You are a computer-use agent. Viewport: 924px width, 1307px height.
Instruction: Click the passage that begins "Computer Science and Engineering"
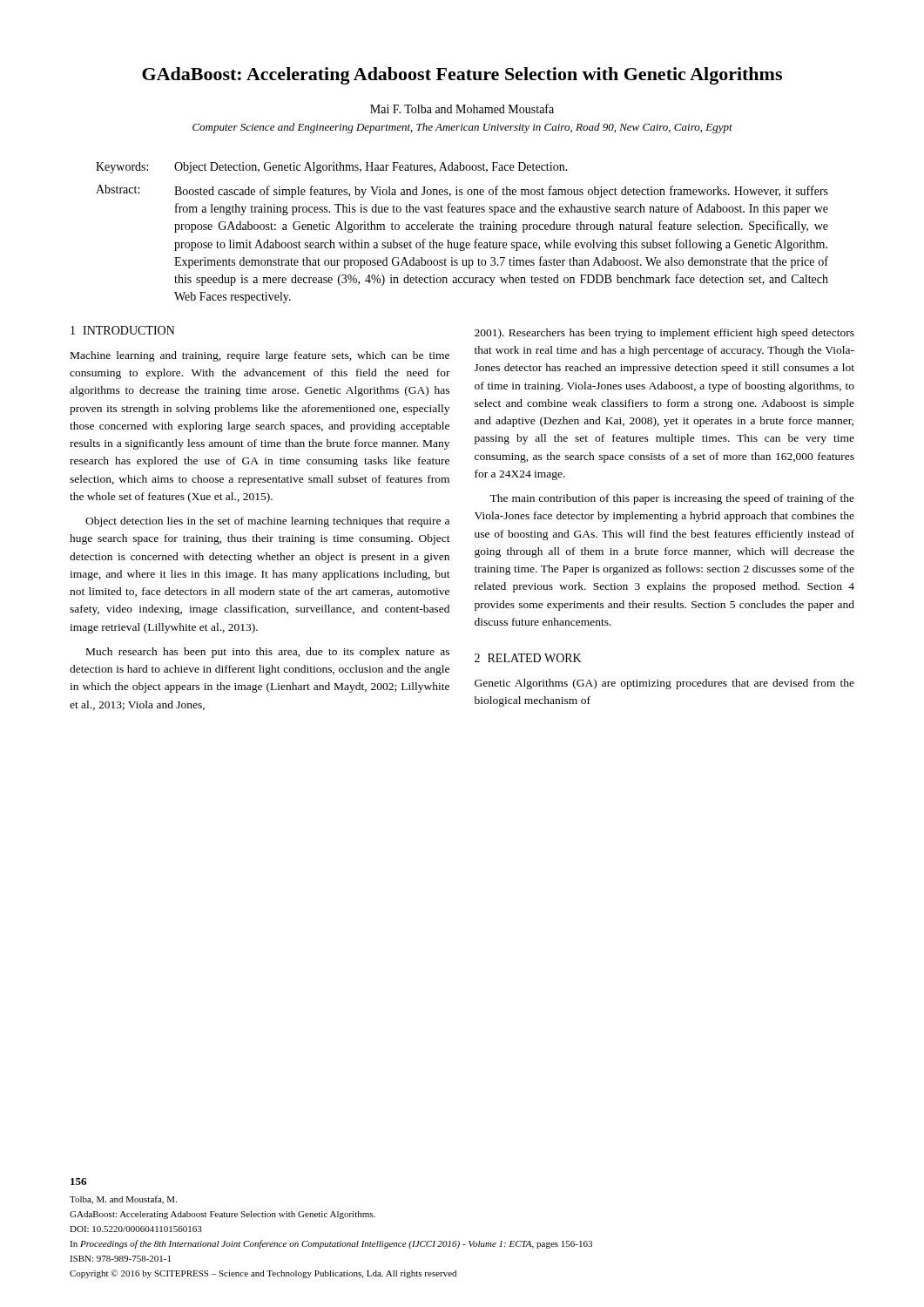coord(462,127)
